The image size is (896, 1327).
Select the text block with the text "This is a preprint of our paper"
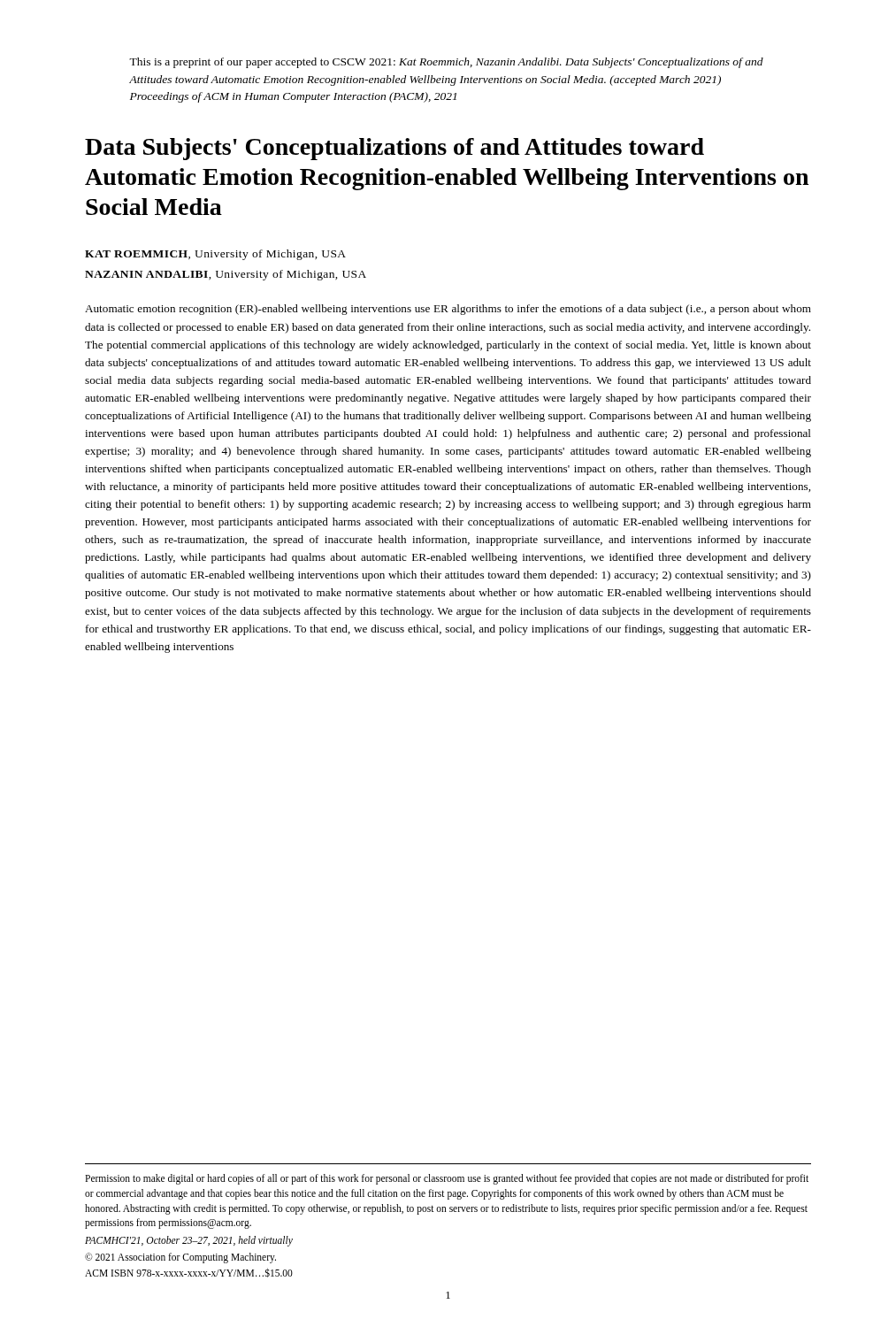(x=446, y=79)
